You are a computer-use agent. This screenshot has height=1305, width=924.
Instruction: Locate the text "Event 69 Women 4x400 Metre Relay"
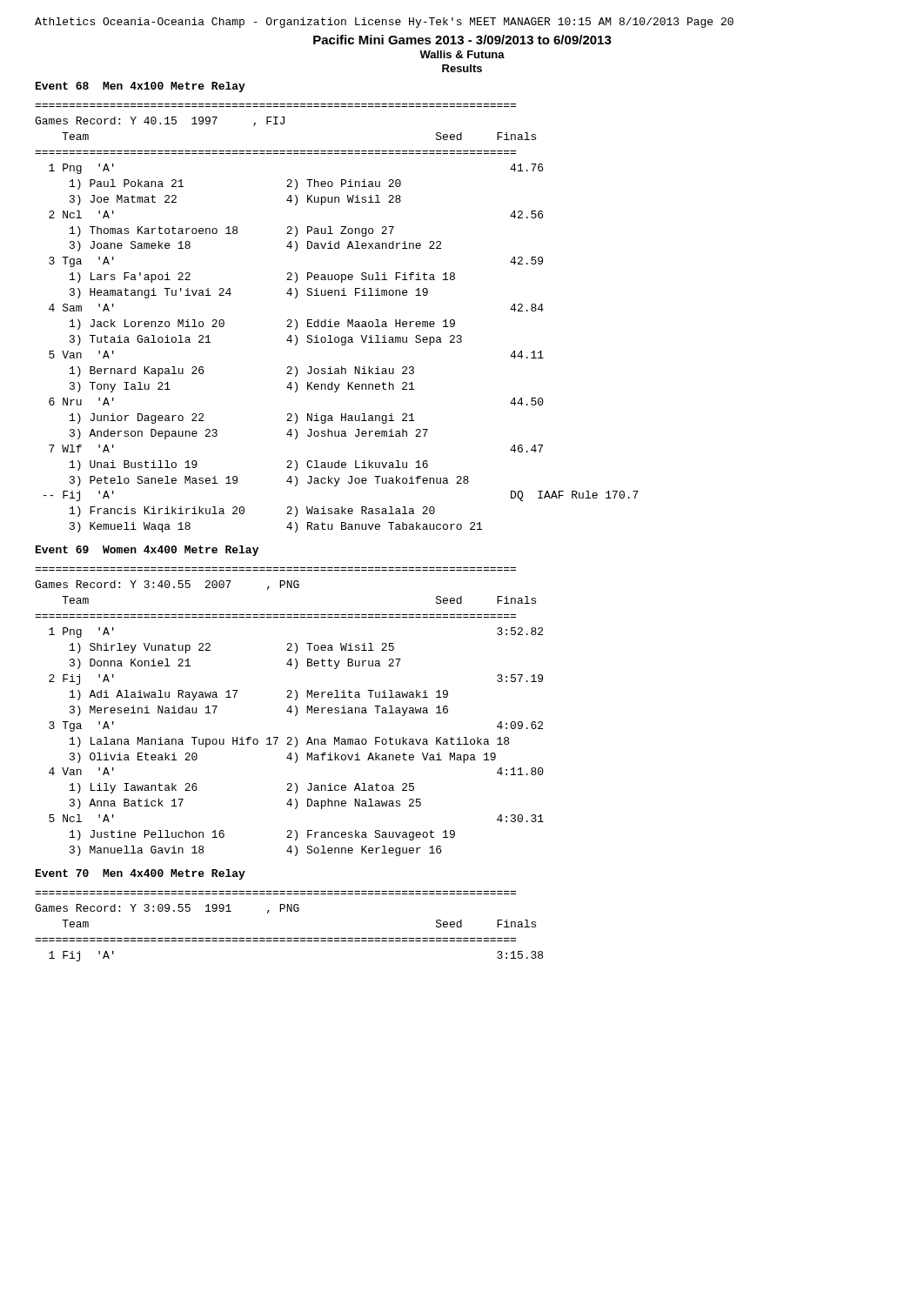(147, 550)
